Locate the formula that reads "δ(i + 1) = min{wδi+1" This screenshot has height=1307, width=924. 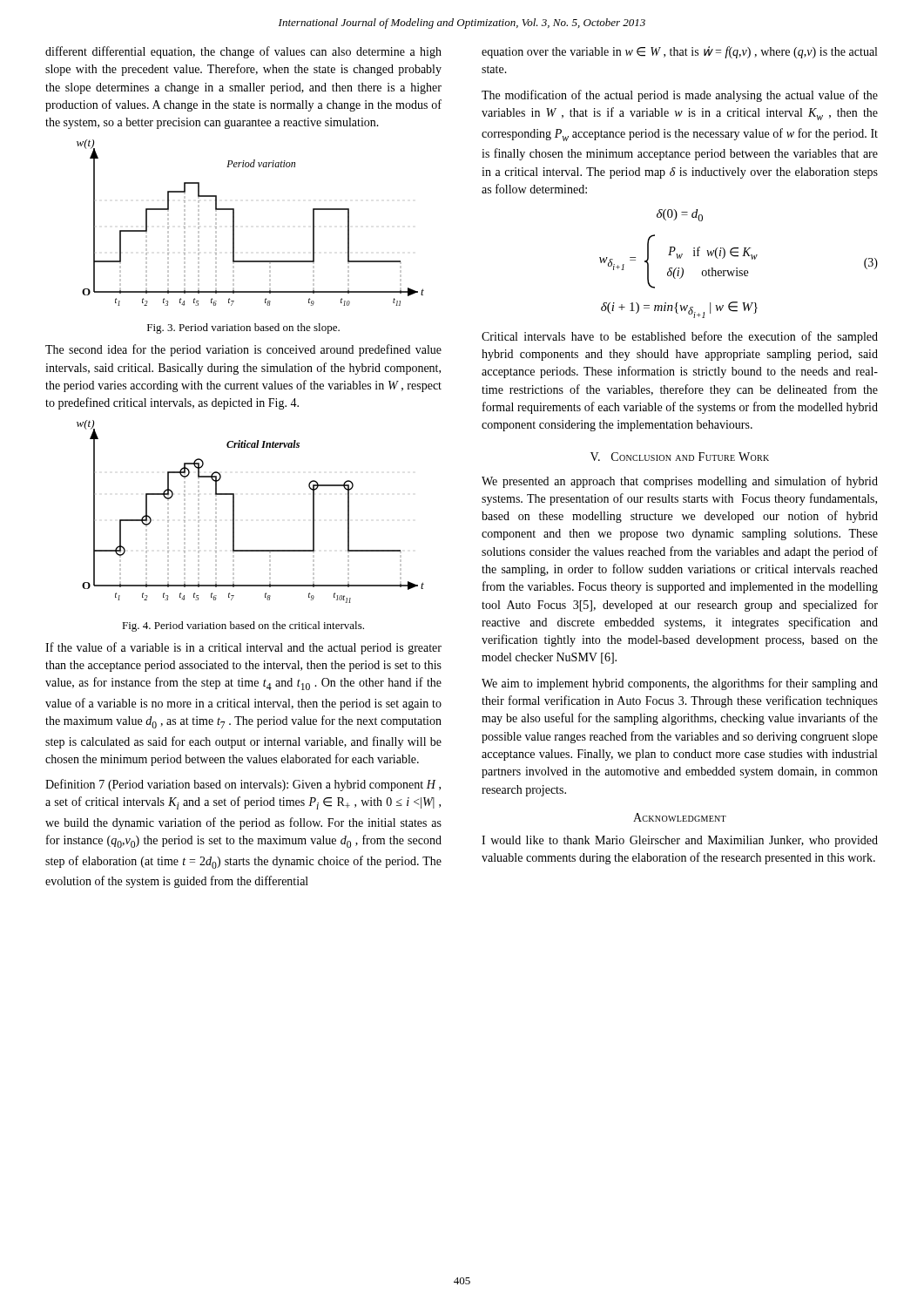680,310
